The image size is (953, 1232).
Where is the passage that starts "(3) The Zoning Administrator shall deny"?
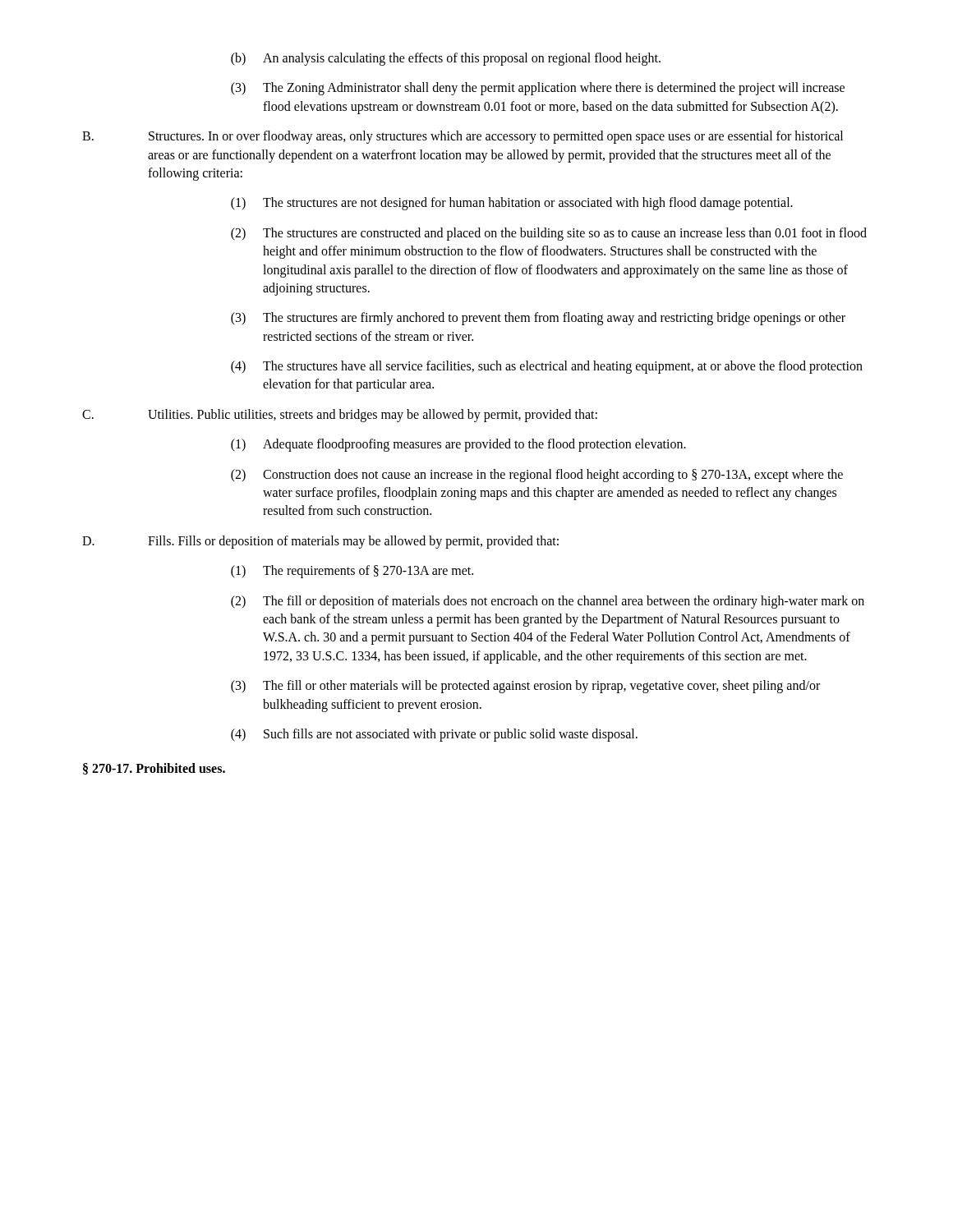click(x=476, y=98)
